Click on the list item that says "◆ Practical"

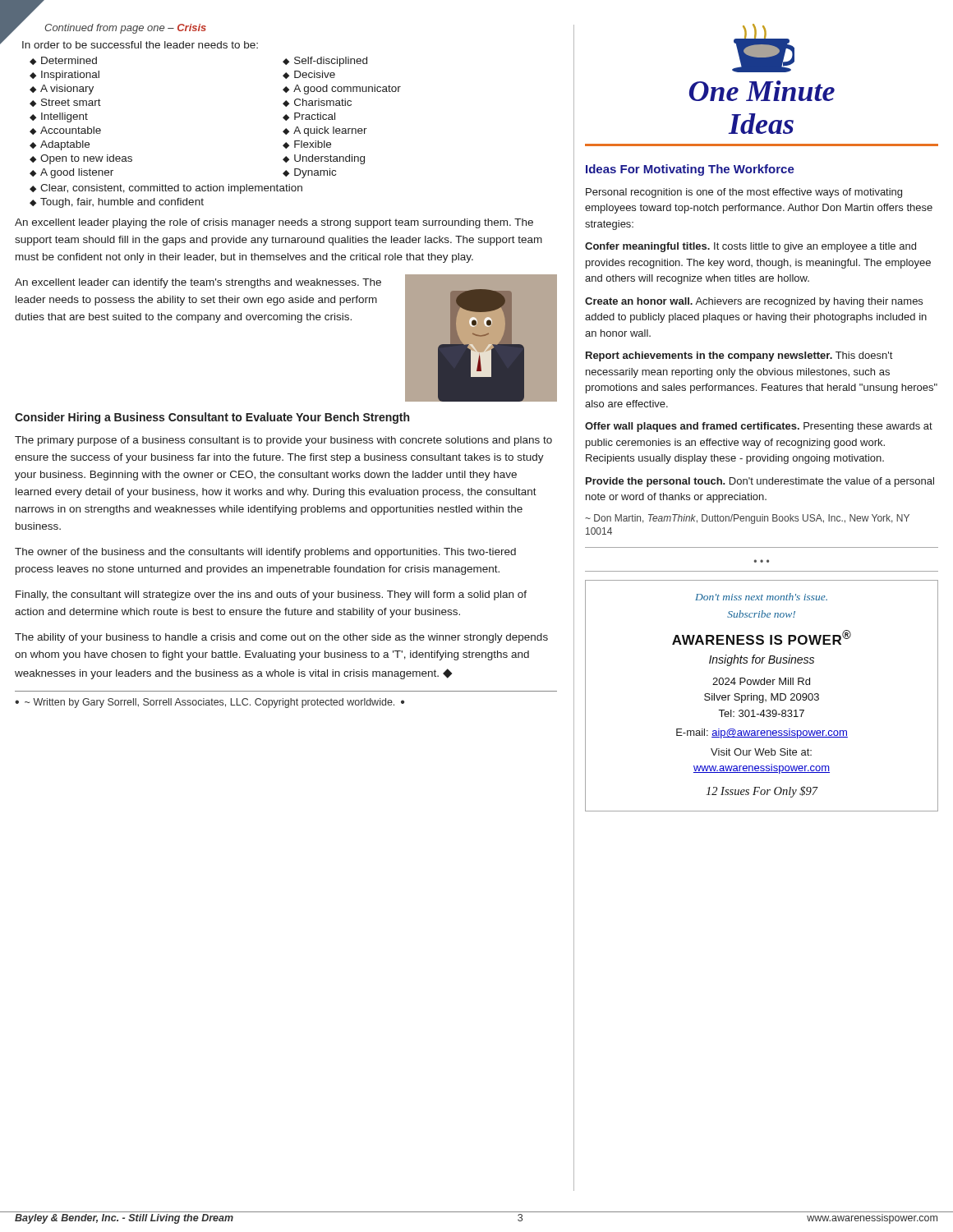[309, 116]
